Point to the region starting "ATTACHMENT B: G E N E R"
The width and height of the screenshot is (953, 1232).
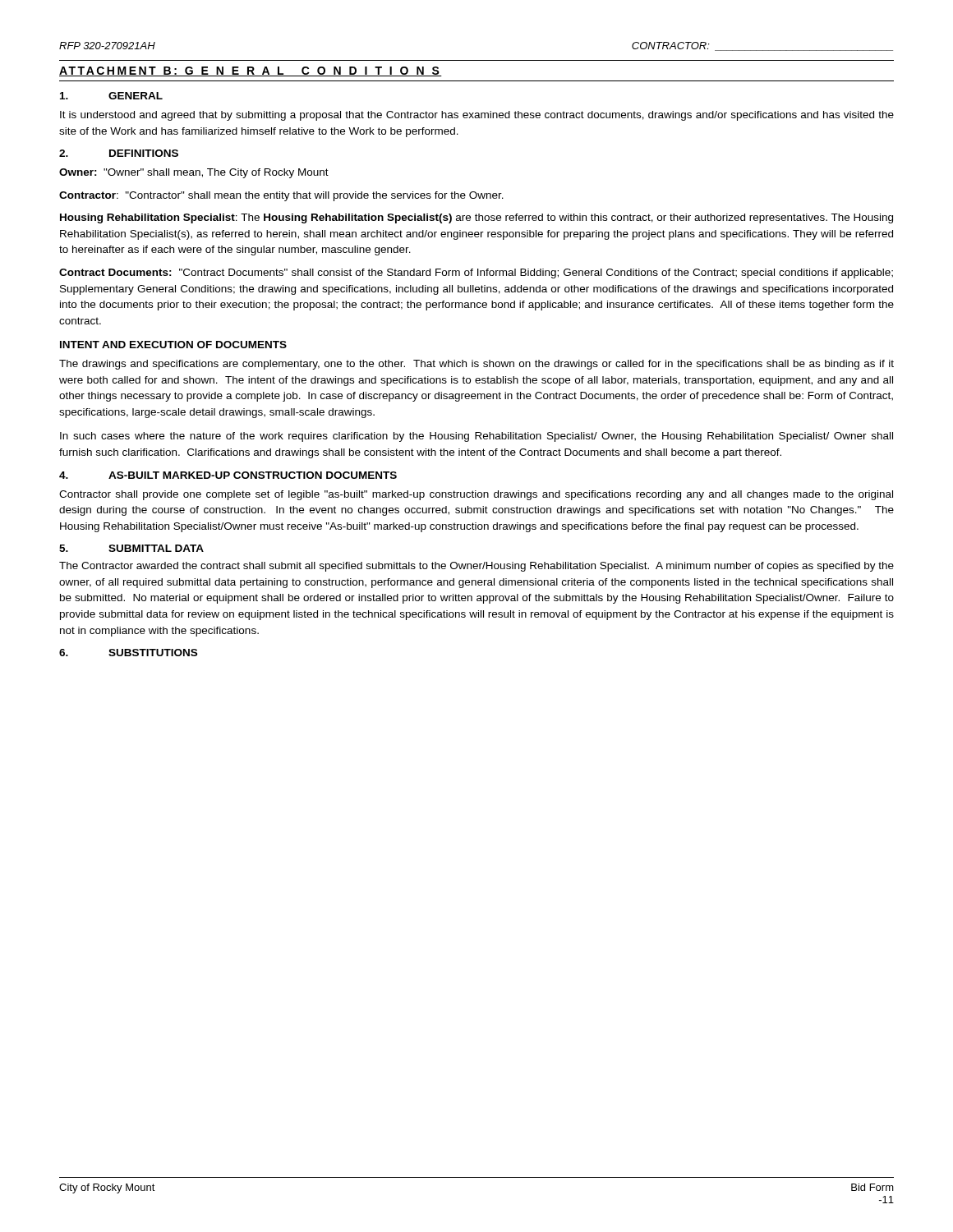pos(250,71)
